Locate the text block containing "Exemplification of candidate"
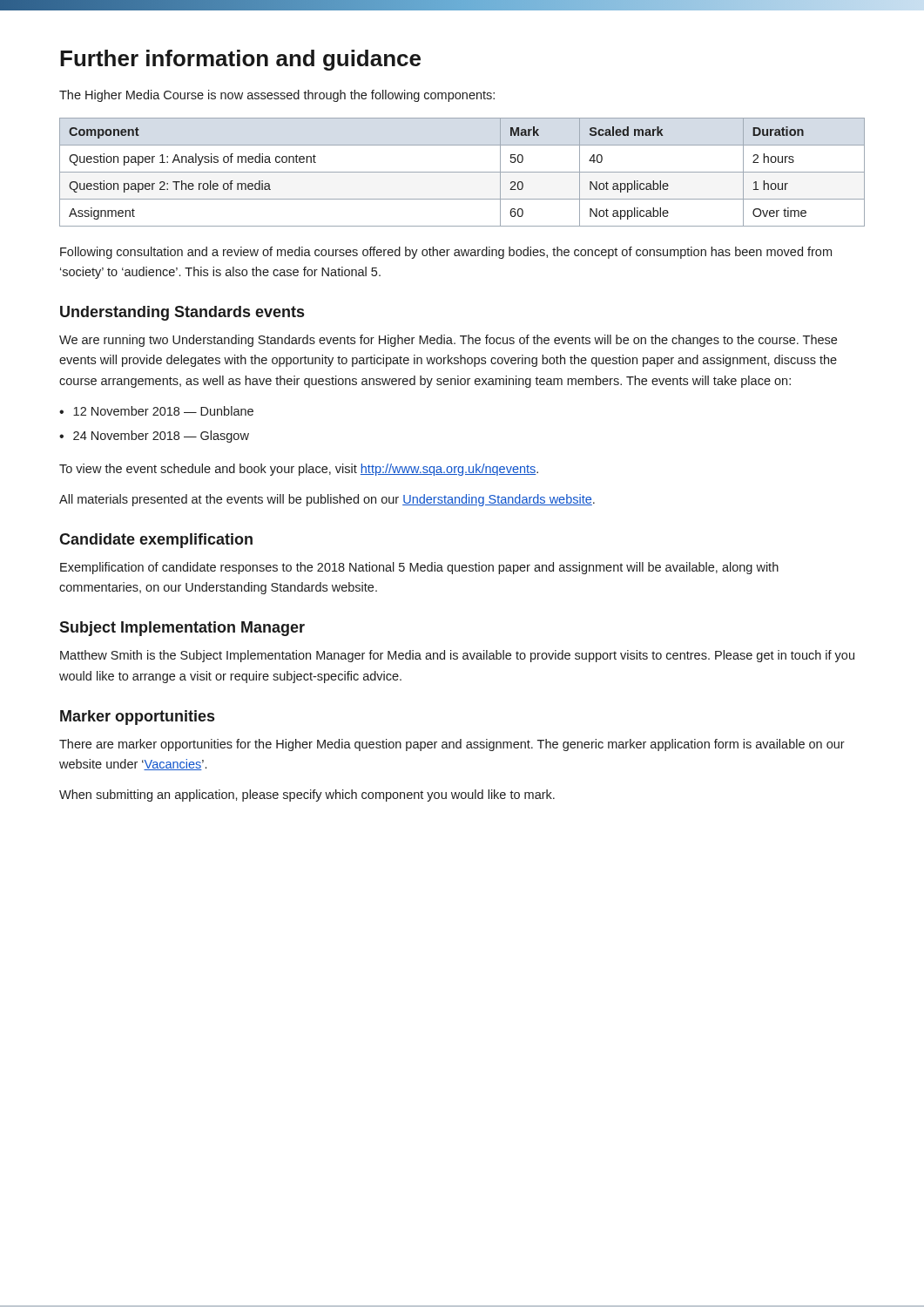This screenshot has width=924, height=1307. click(419, 577)
